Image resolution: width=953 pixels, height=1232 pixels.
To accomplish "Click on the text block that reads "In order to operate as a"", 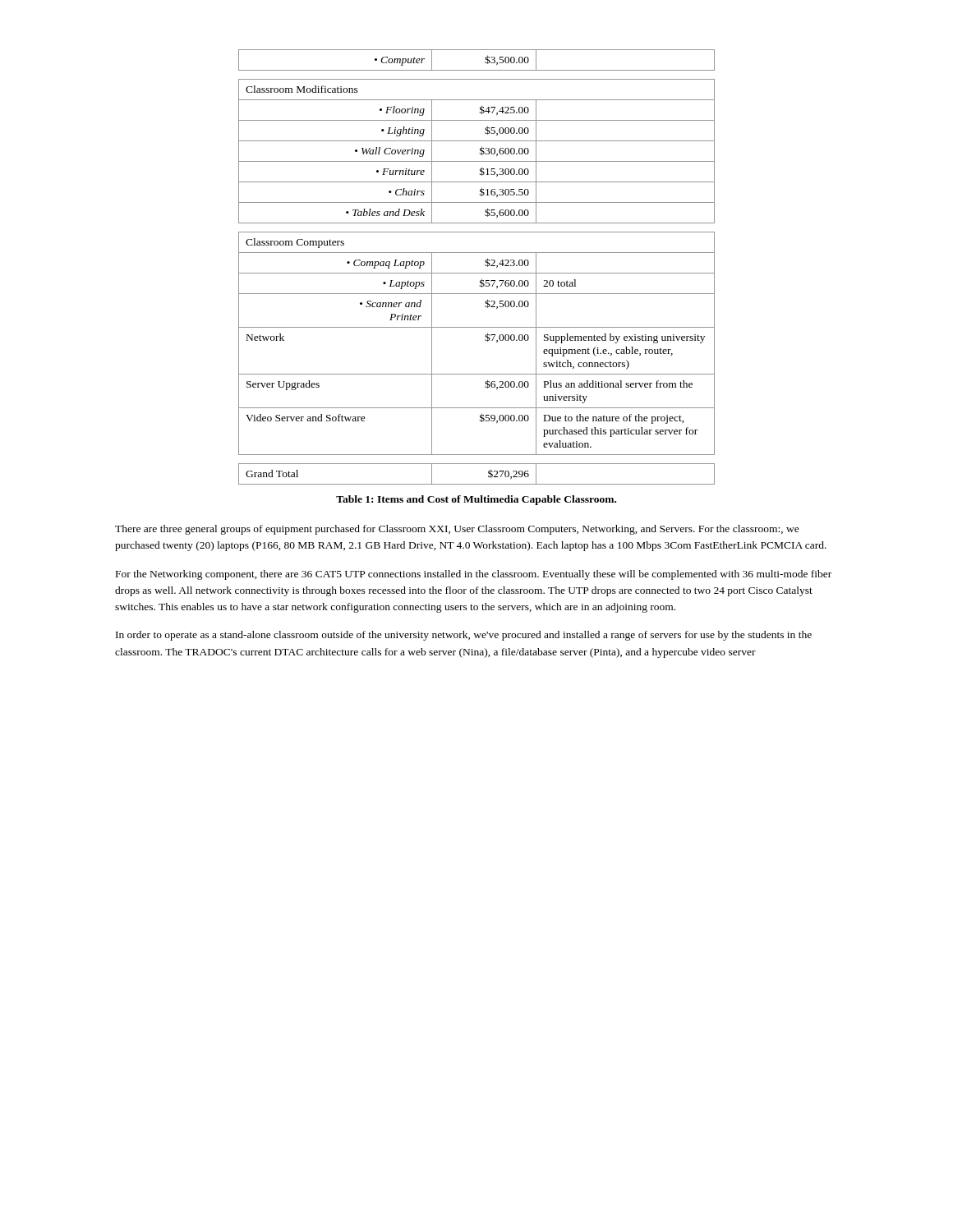I will pos(463,643).
